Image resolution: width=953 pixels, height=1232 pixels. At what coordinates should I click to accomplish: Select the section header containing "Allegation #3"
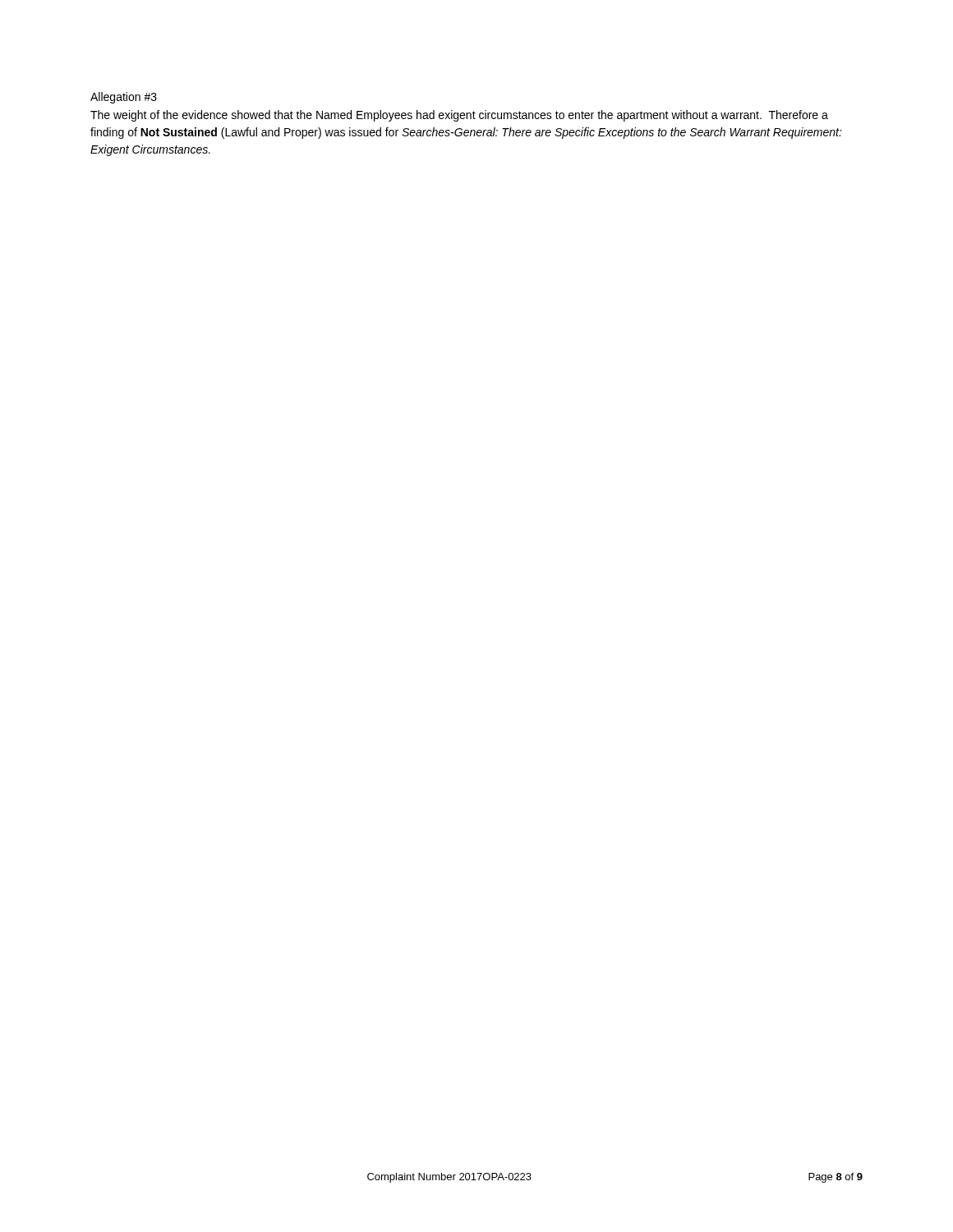click(124, 97)
